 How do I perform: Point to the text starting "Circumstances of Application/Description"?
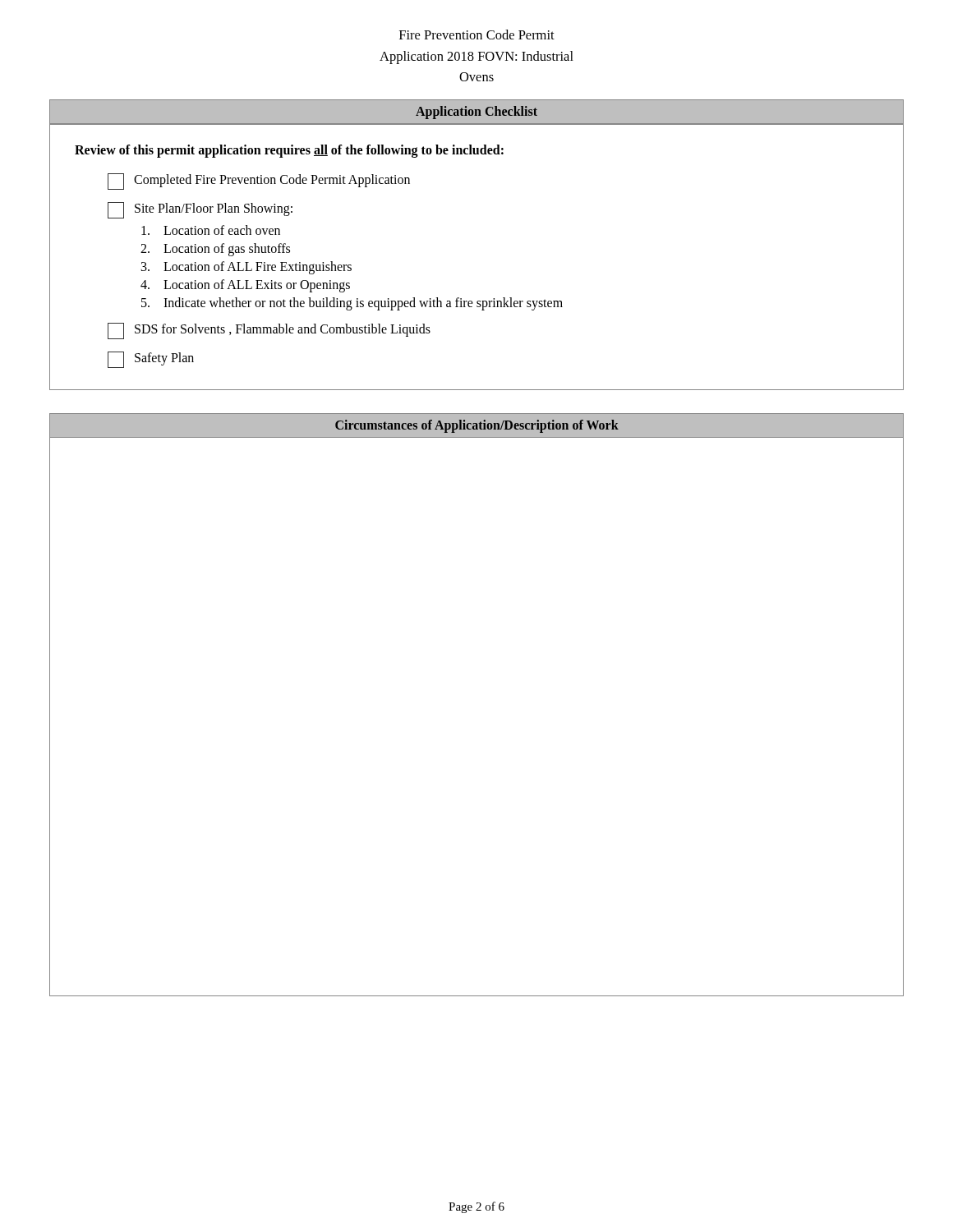point(476,425)
